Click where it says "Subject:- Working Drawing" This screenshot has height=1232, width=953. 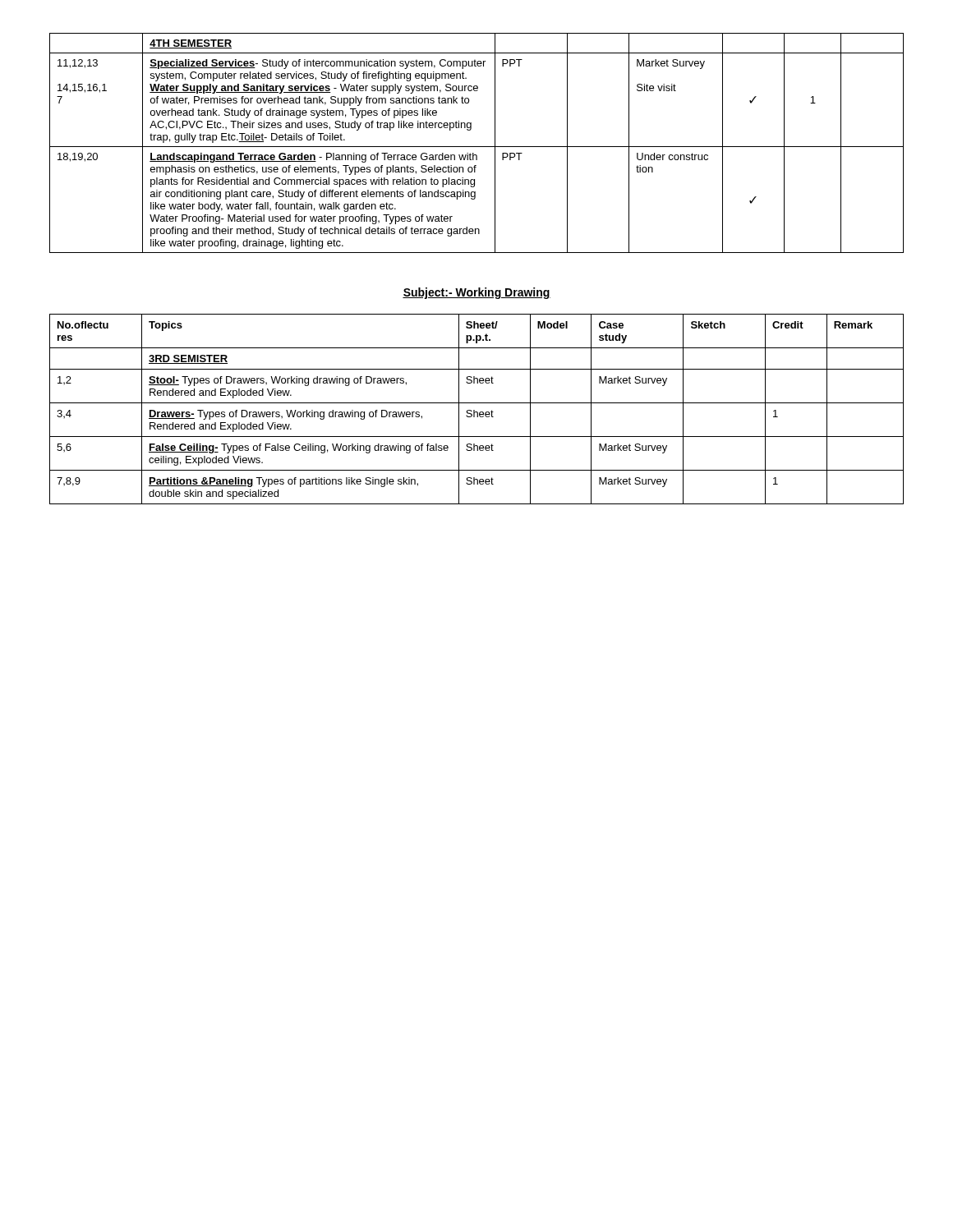coord(476,292)
